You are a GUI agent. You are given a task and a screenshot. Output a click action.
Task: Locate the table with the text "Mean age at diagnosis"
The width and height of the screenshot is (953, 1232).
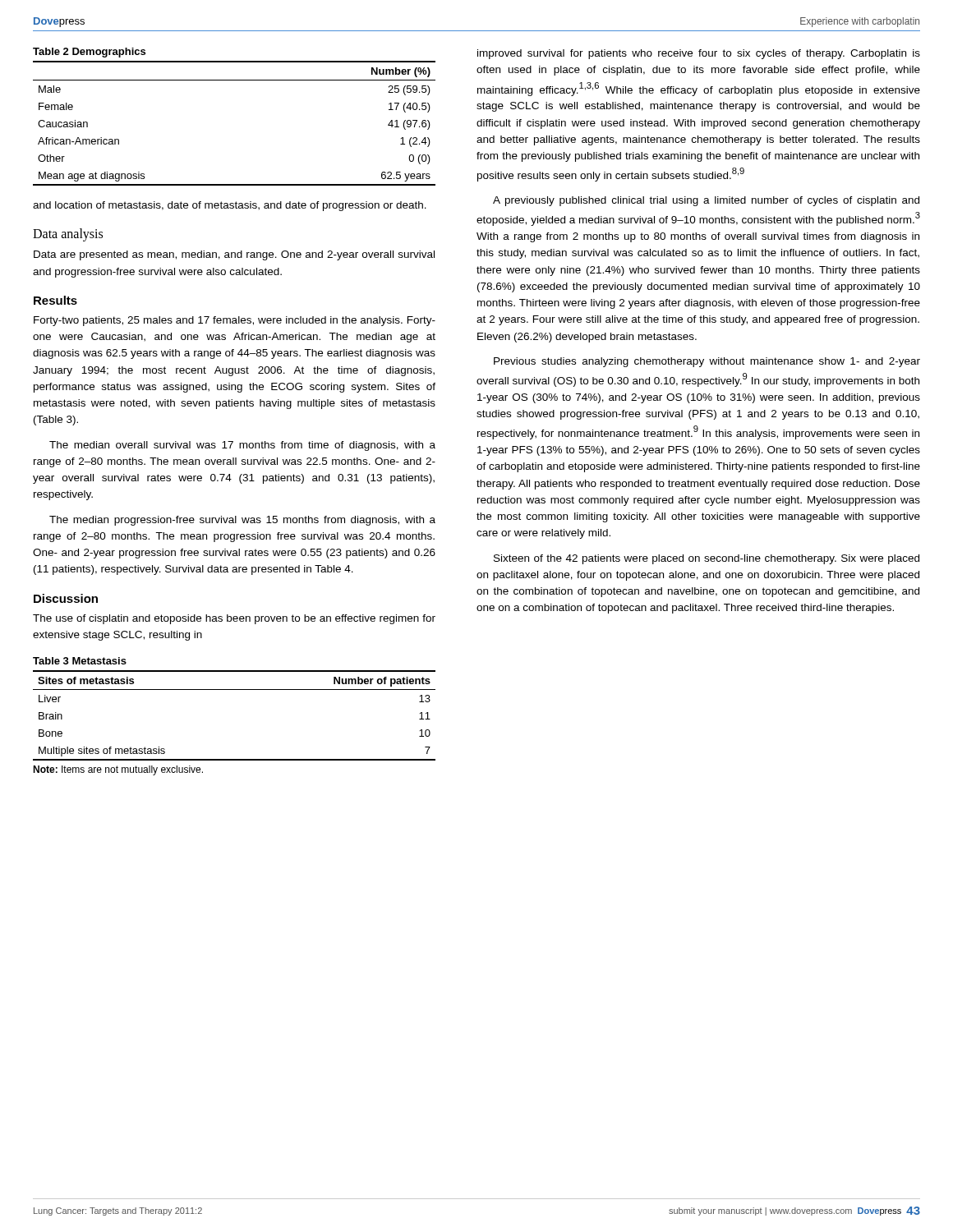(234, 115)
